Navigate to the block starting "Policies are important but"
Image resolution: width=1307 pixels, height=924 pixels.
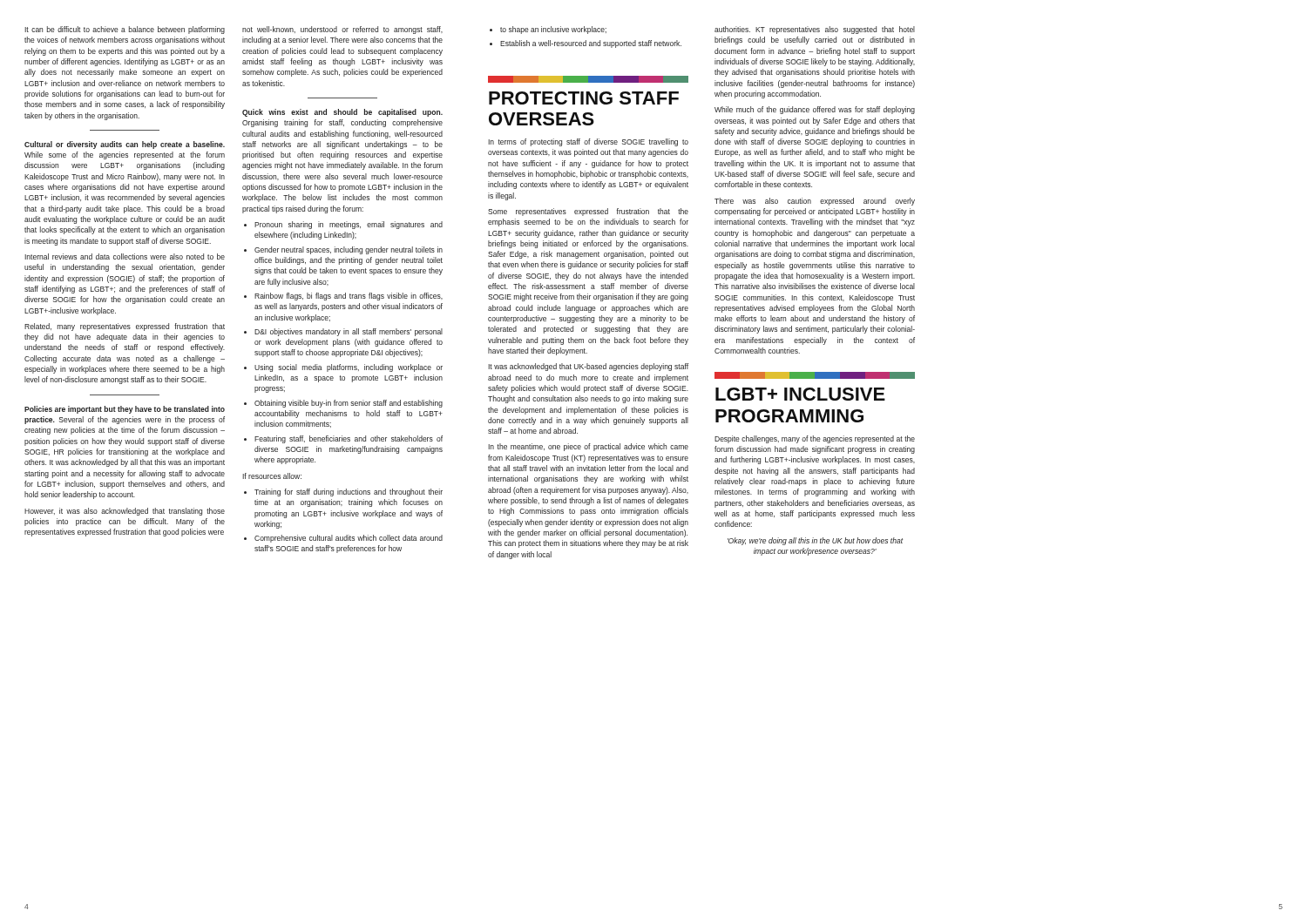point(125,471)
